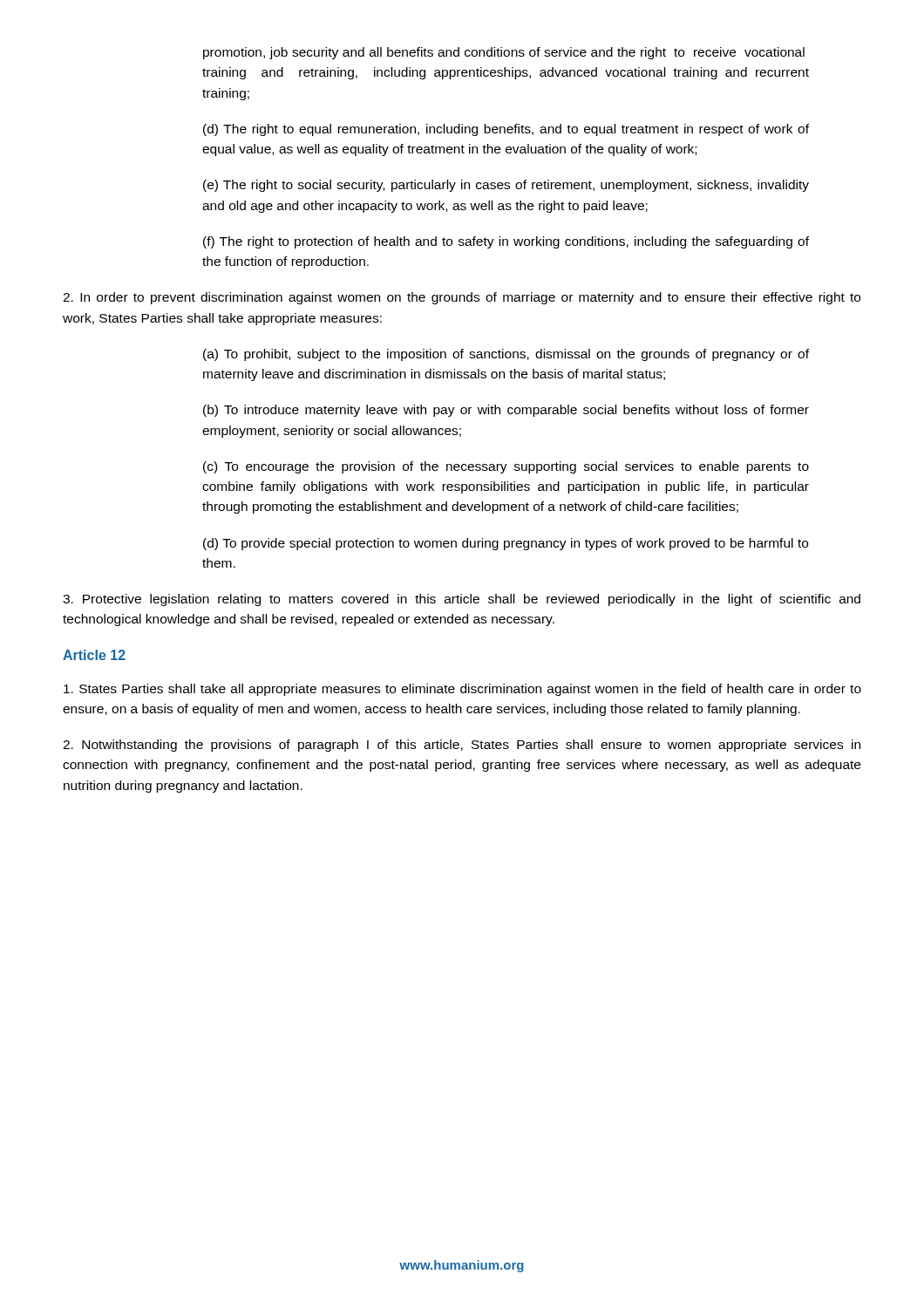This screenshot has height=1308, width=924.
Task: Select the list item with the text "(f) The right to"
Action: coord(506,251)
